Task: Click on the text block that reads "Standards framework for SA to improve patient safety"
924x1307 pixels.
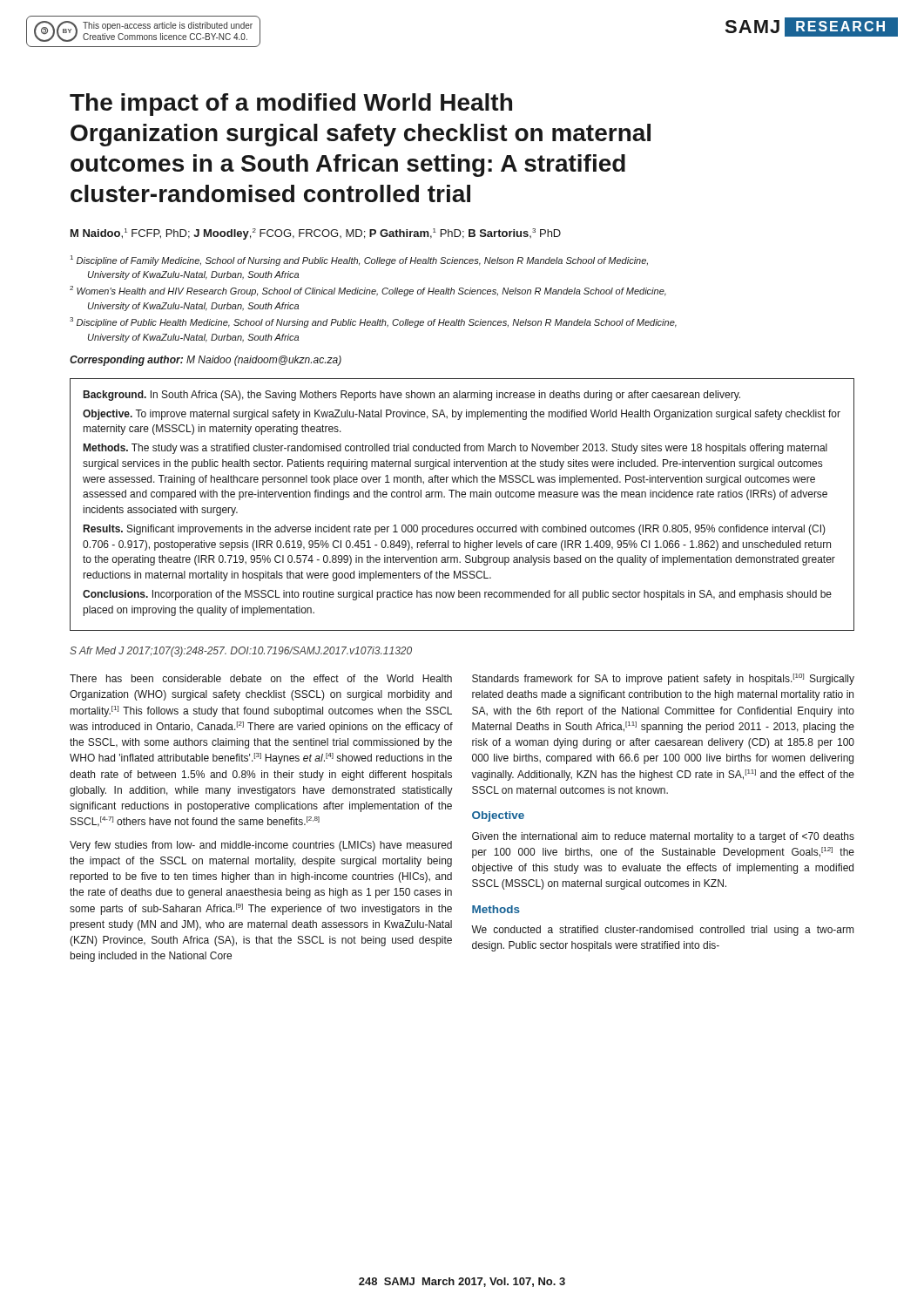Action: (663, 735)
